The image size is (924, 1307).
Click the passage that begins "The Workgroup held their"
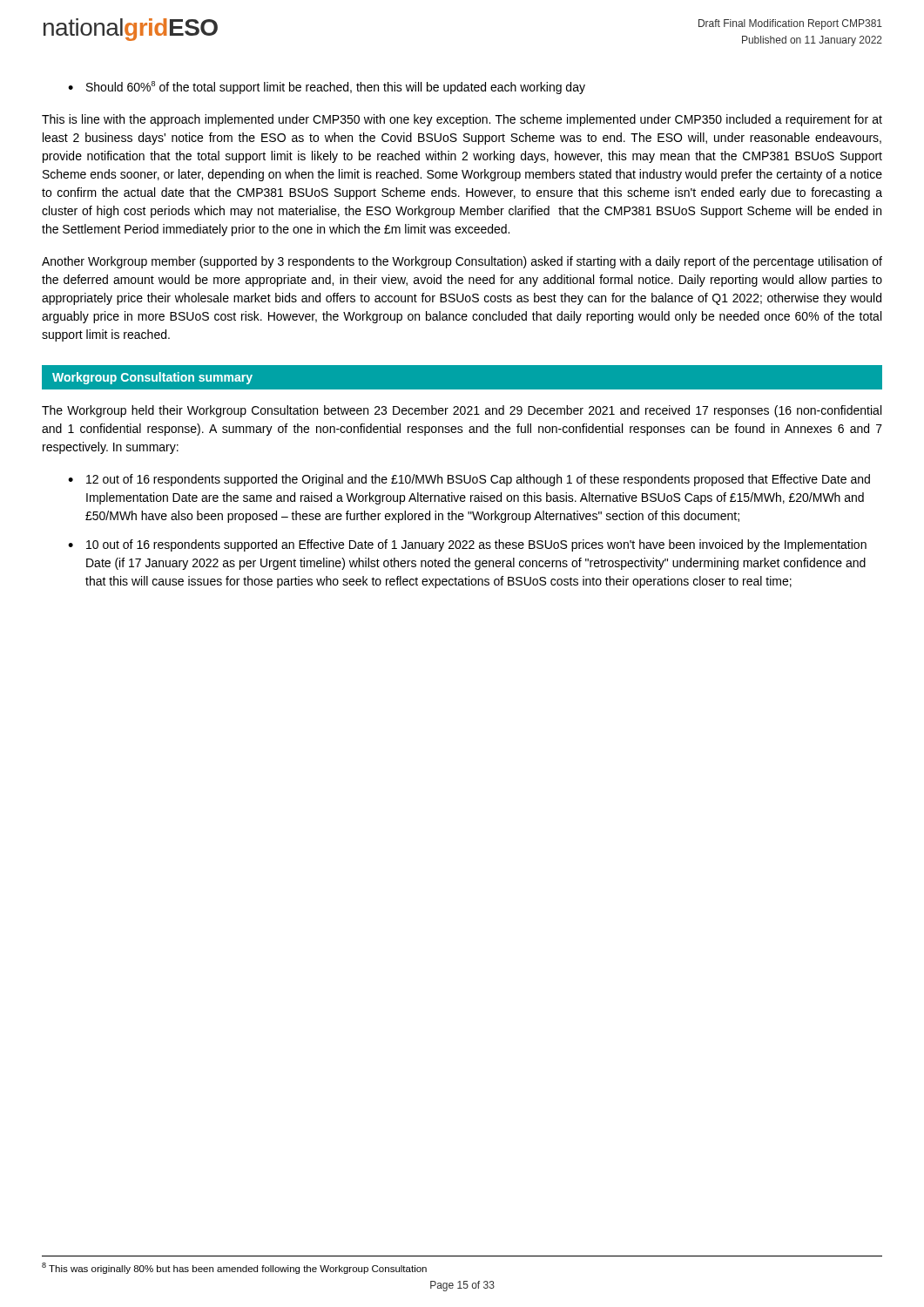coord(462,429)
